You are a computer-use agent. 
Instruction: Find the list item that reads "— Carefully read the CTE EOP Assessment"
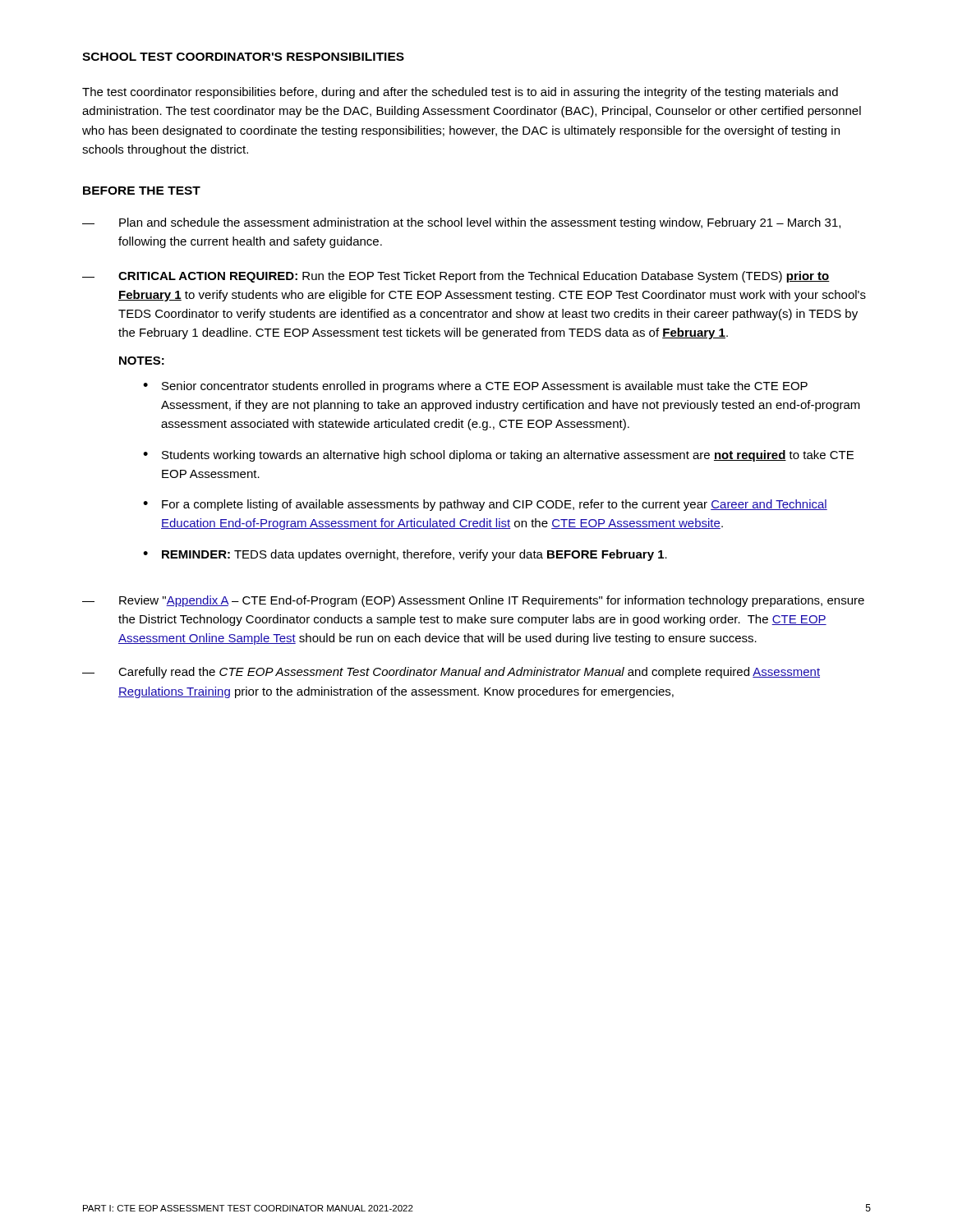point(476,681)
